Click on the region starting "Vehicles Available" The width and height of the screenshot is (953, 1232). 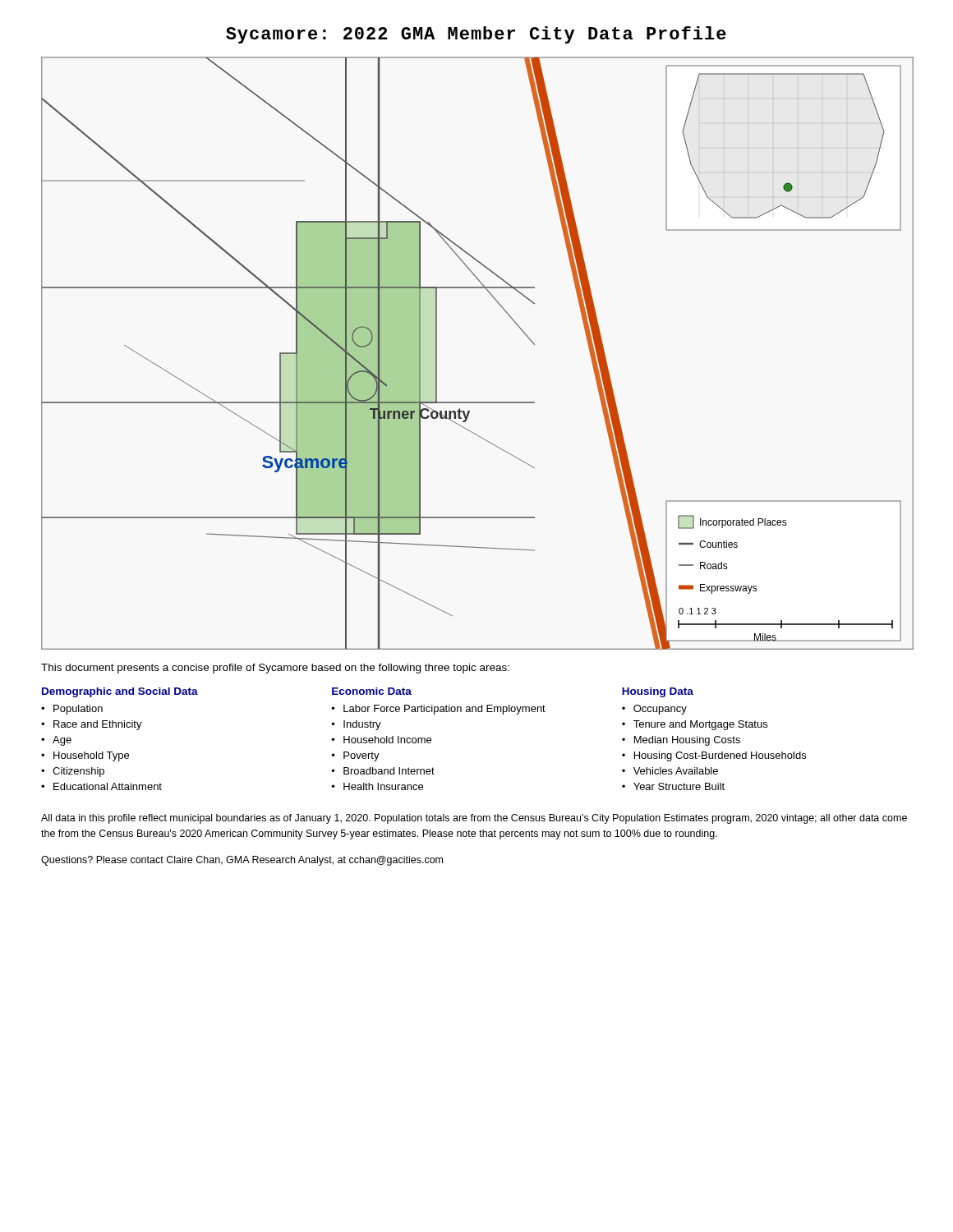pos(676,771)
